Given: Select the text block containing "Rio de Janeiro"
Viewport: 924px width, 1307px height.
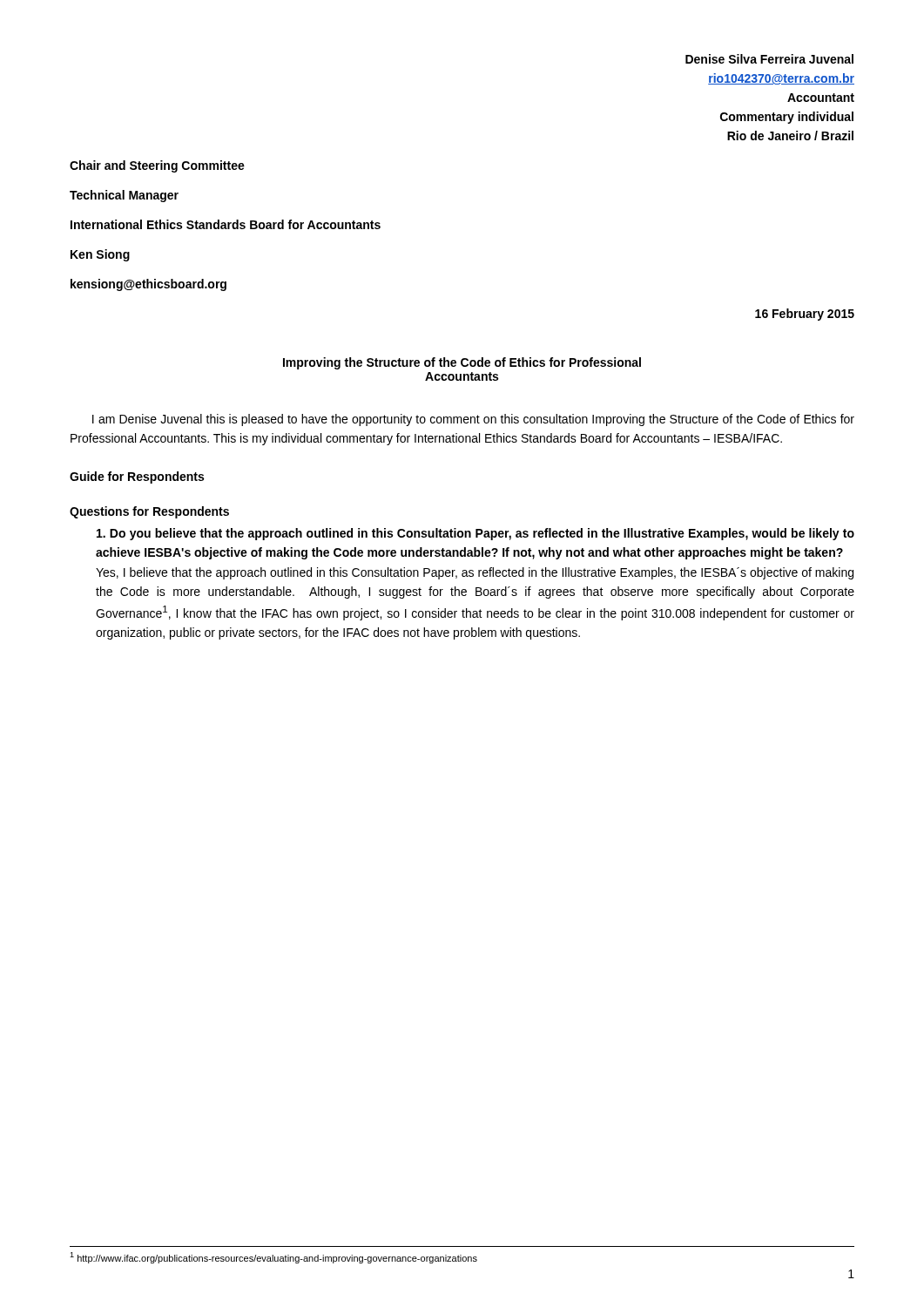Looking at the screenshot, I should (x=791, y=136).
